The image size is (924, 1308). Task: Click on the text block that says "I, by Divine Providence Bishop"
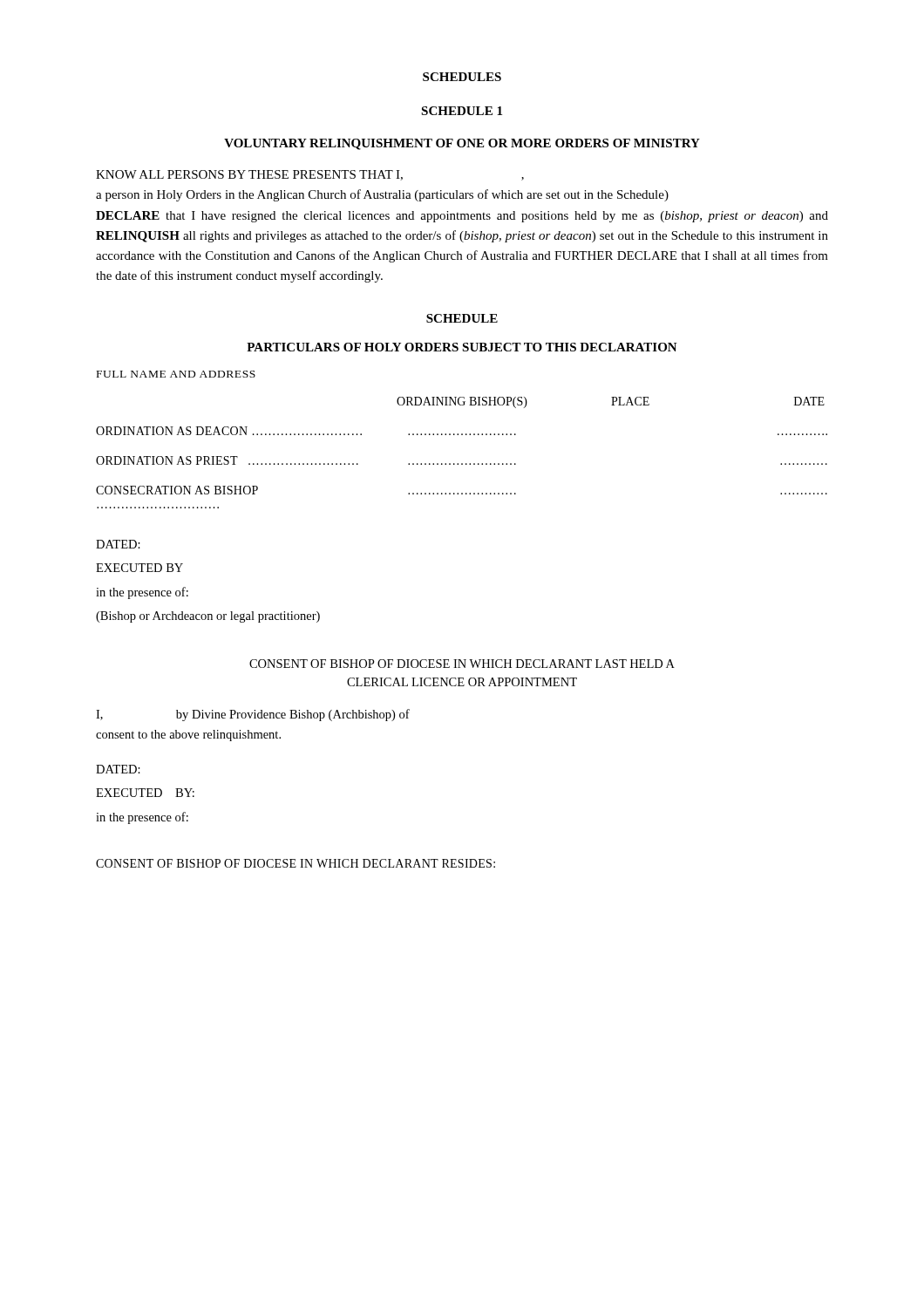point(283,724)
